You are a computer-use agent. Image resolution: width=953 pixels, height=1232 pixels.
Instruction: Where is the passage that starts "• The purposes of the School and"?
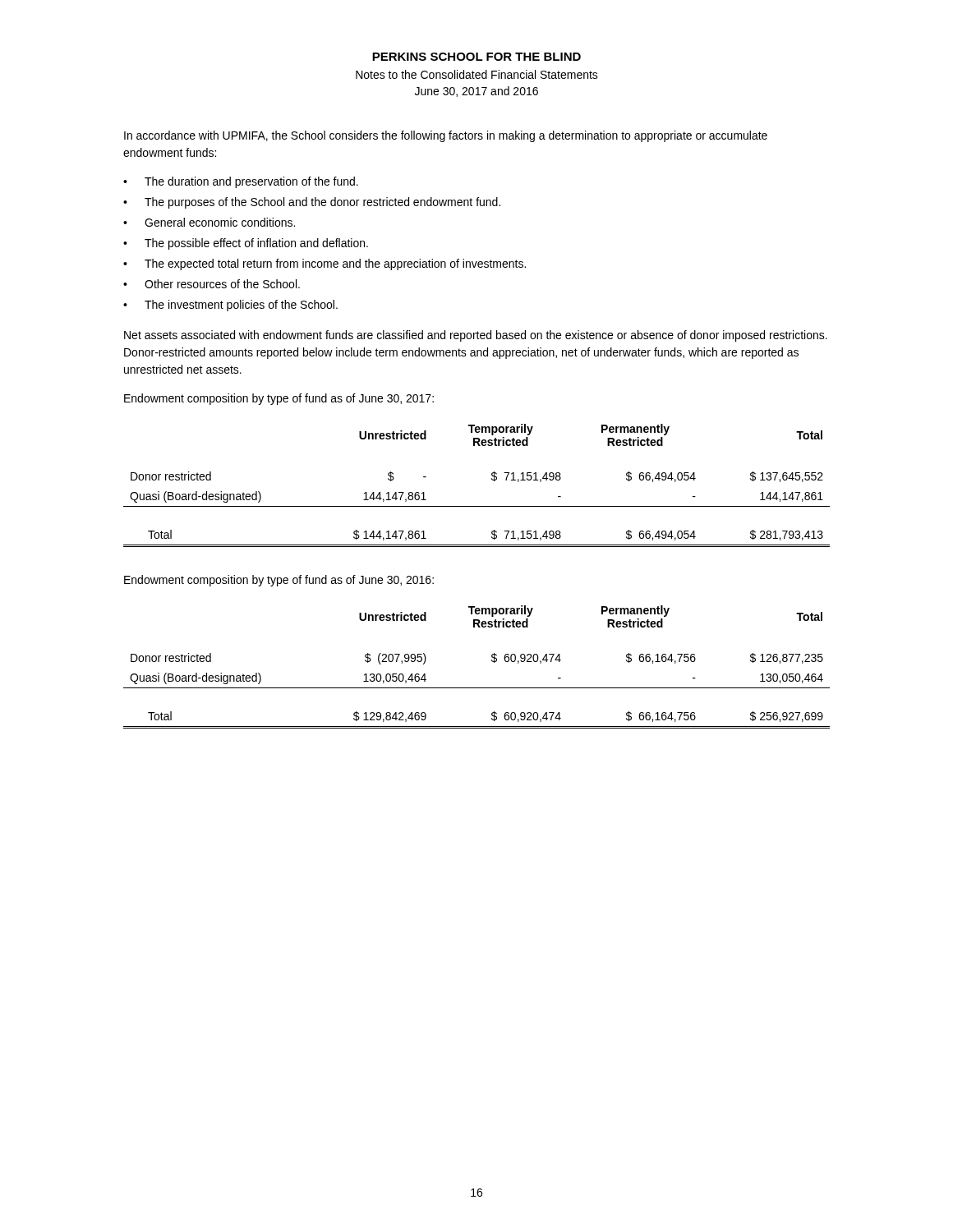(x=312, y=202)
